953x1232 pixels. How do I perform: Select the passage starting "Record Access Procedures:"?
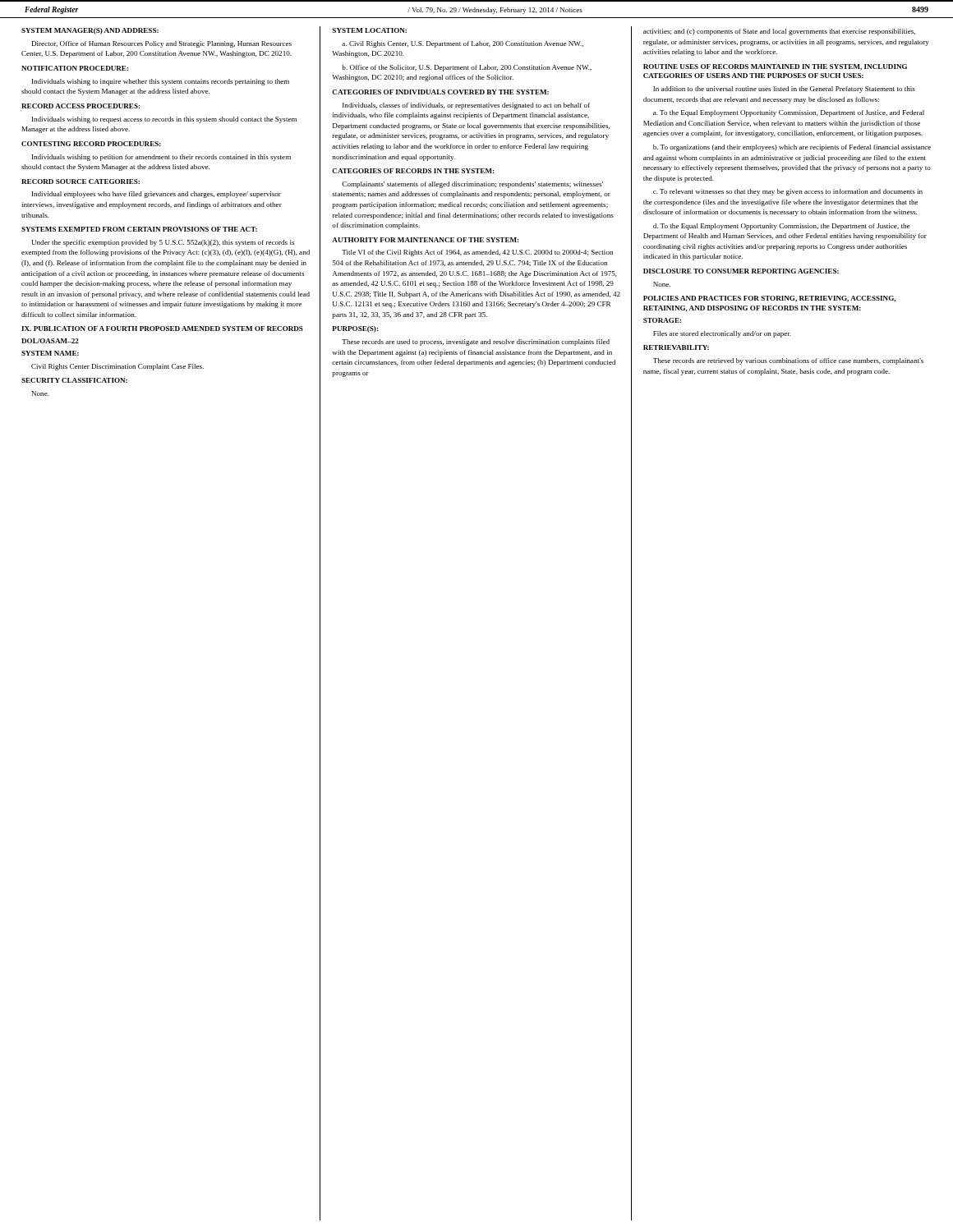click(x=81, y=106)
